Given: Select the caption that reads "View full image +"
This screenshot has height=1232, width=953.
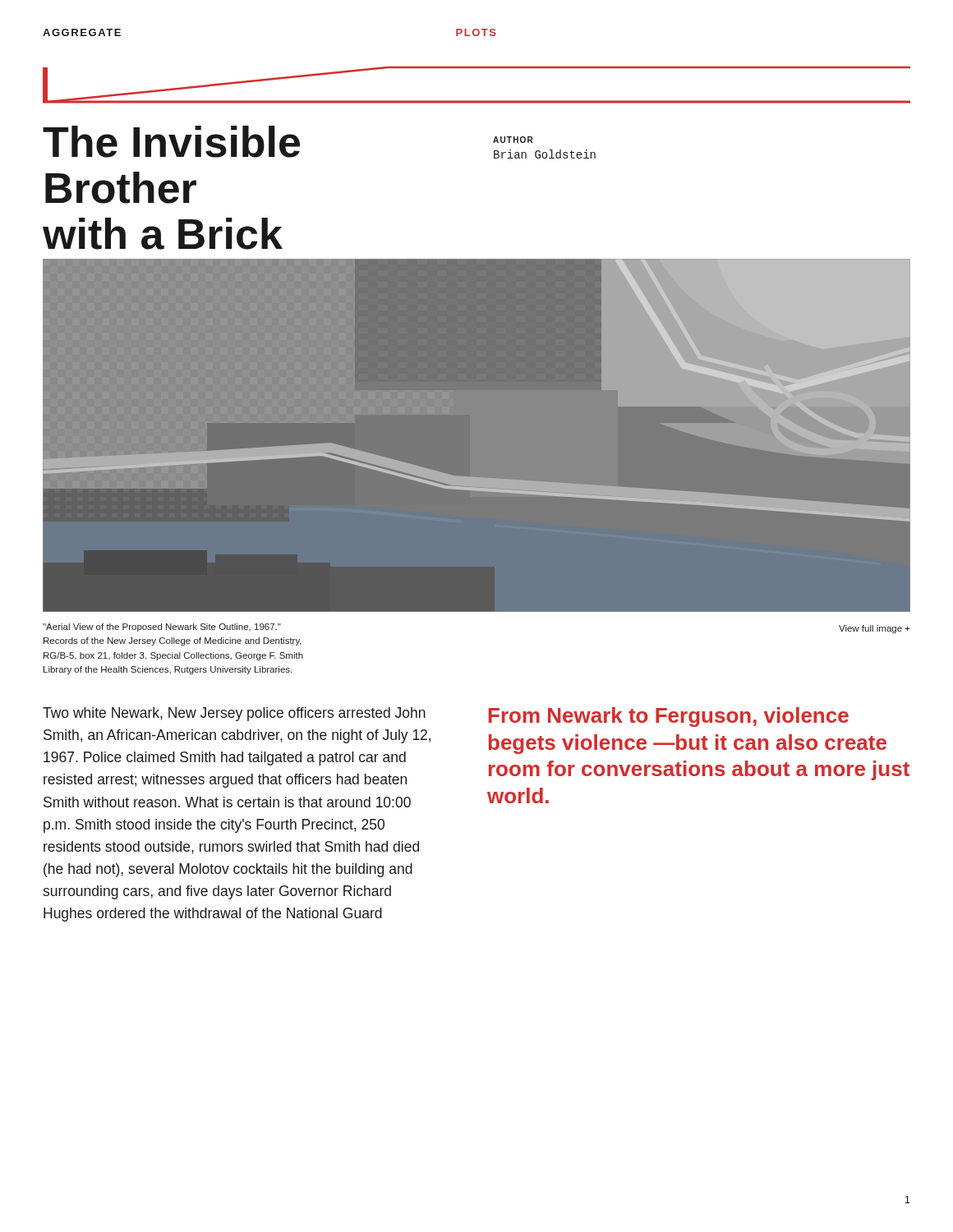Looking at the screenshot, I should tap(875, 628).
